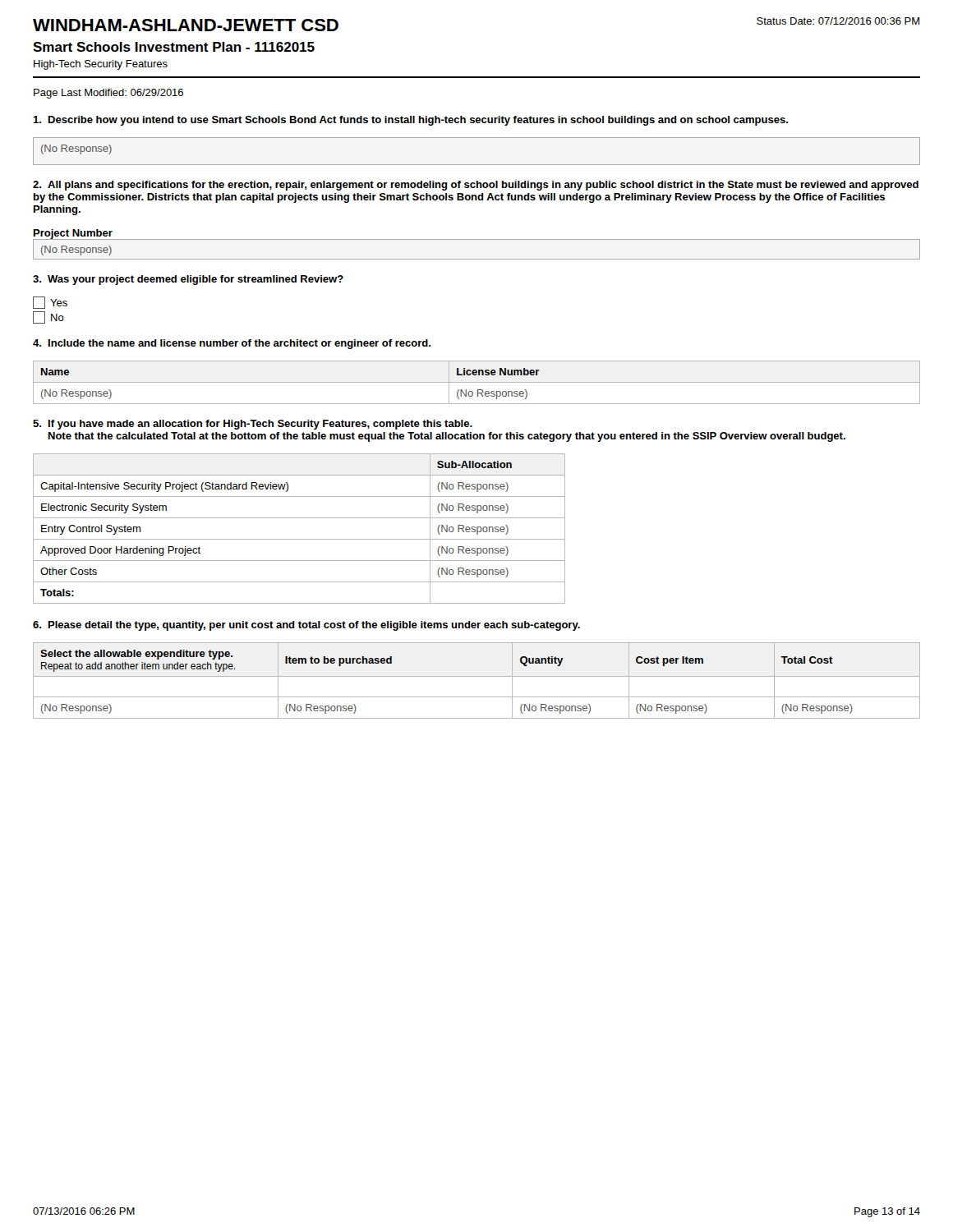Viewport: 953px width, 1232px height.
Task: Where does it say "Yes No"?
Action: [x=50, y=303]
